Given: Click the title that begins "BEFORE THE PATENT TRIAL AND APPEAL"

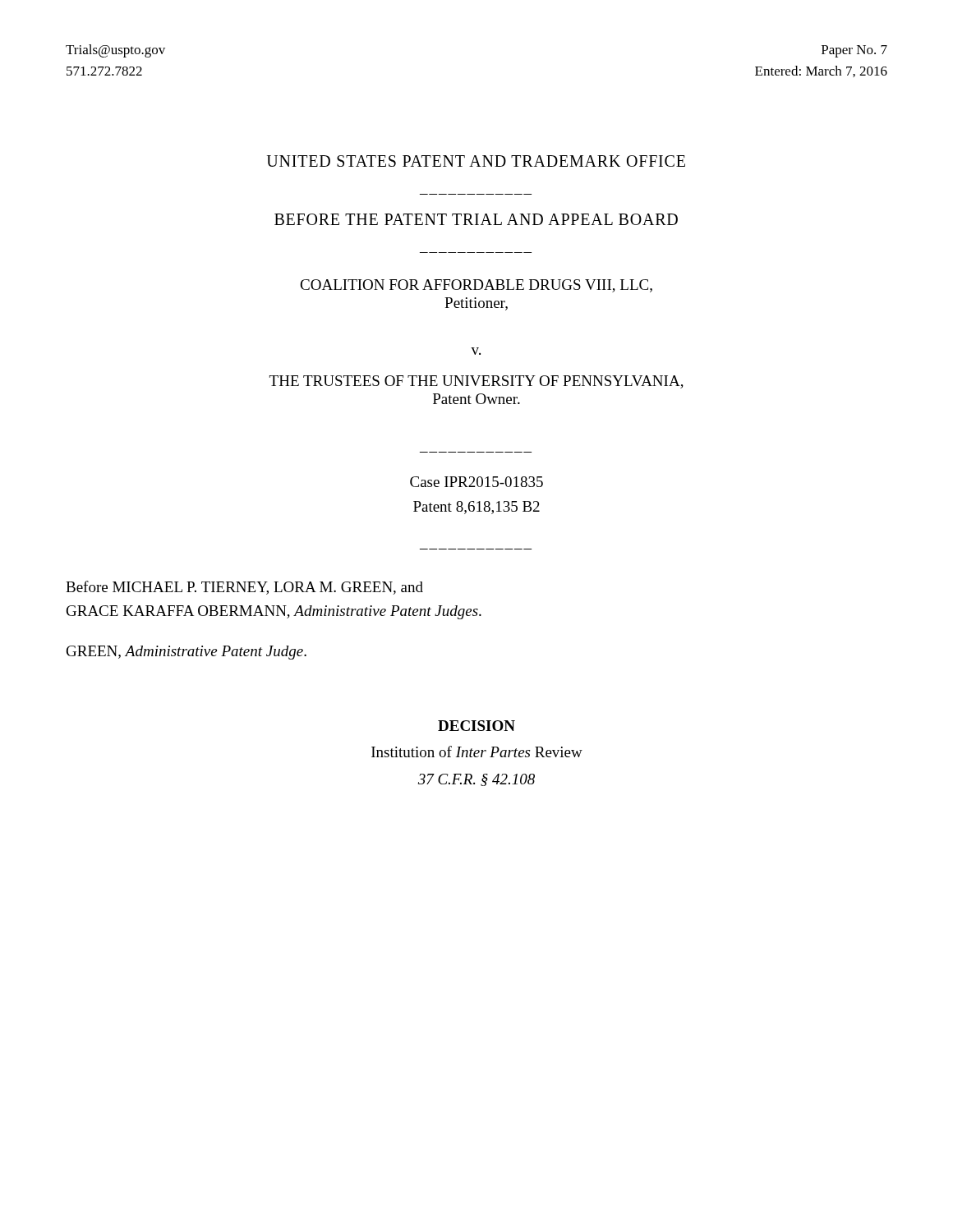Looking at the screenshot, I should [x=476, y=219].
